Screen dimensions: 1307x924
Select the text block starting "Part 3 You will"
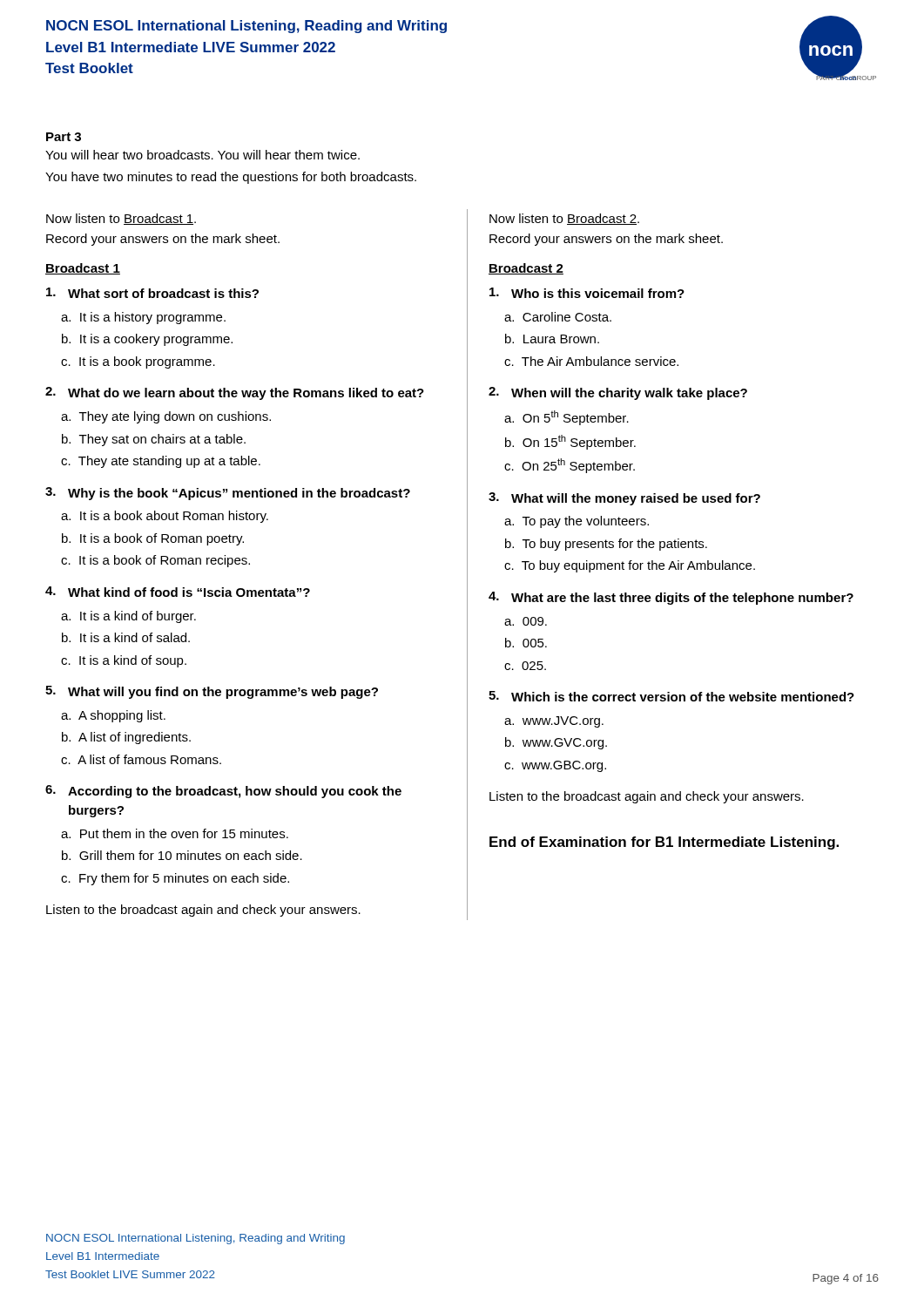click(x=64, y=137)
